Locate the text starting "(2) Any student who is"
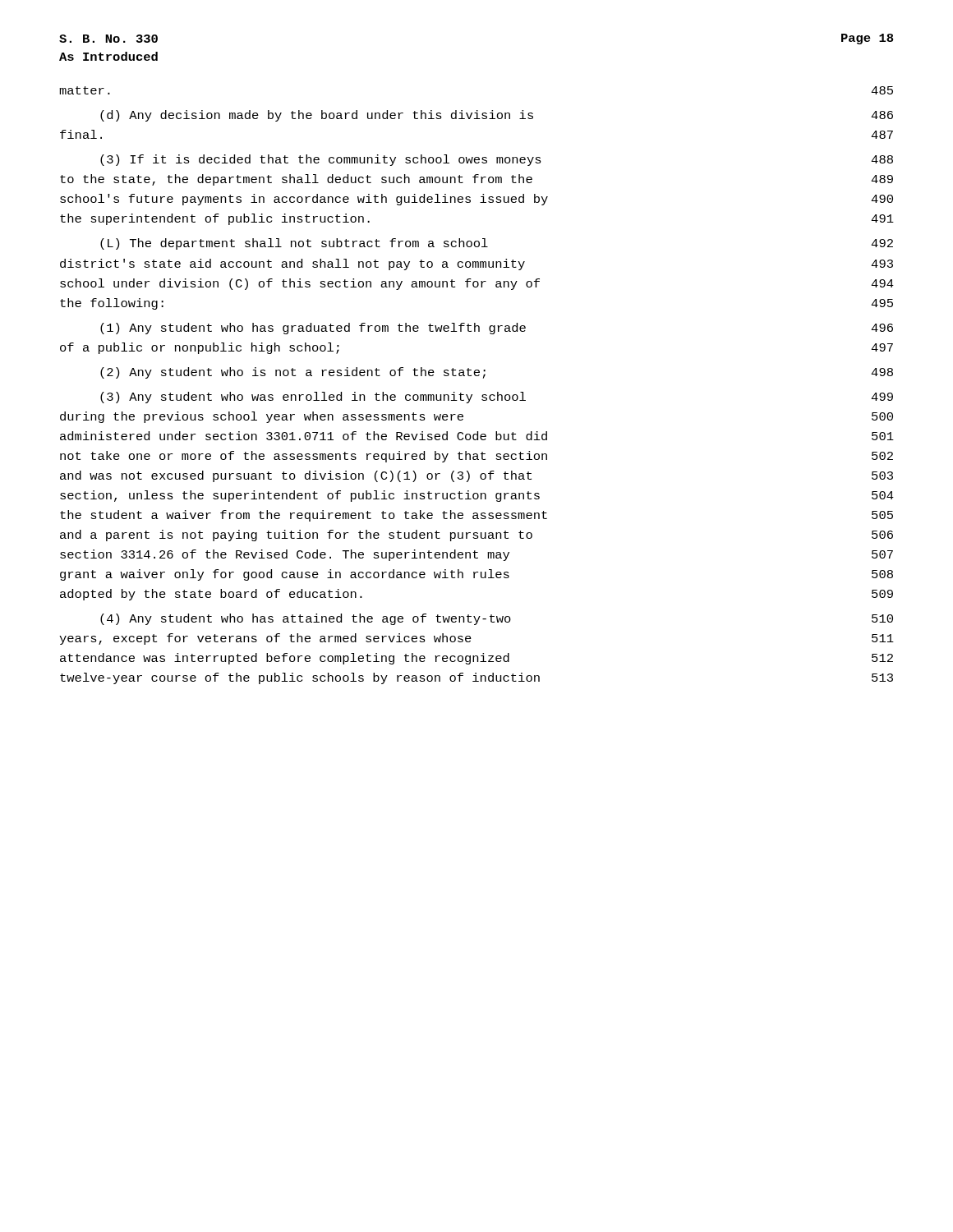 click(476, 373)
